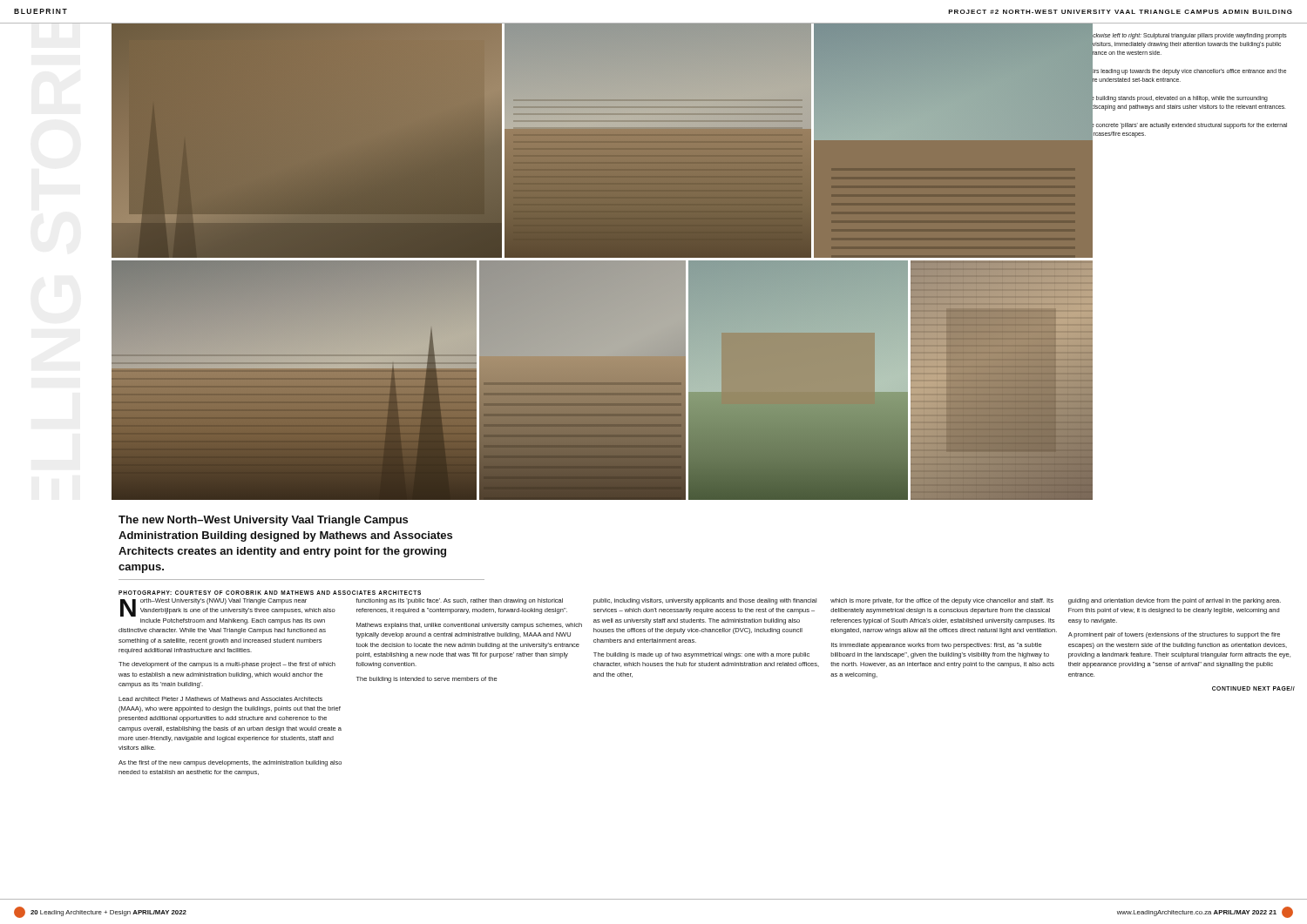Find the title containing "The new North–West University Vaal Triangle"
Screen dimensions: 924x1307
(x=302, y=543)
